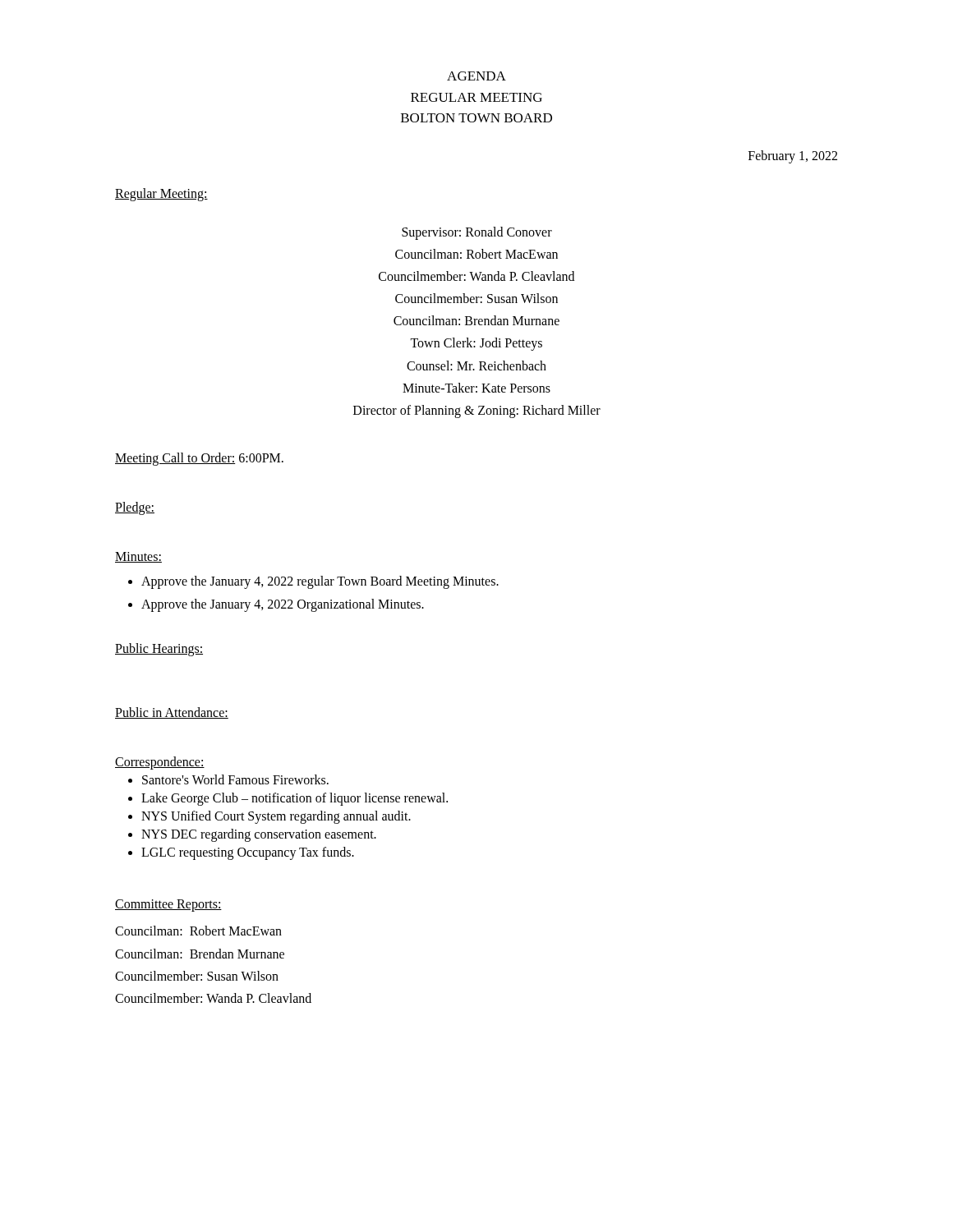
Task: Locate the text block that says "Supervisor: Ronald Conover Councilman: Robert MacEwan Councilmember:"
Action: click(476, 321)
